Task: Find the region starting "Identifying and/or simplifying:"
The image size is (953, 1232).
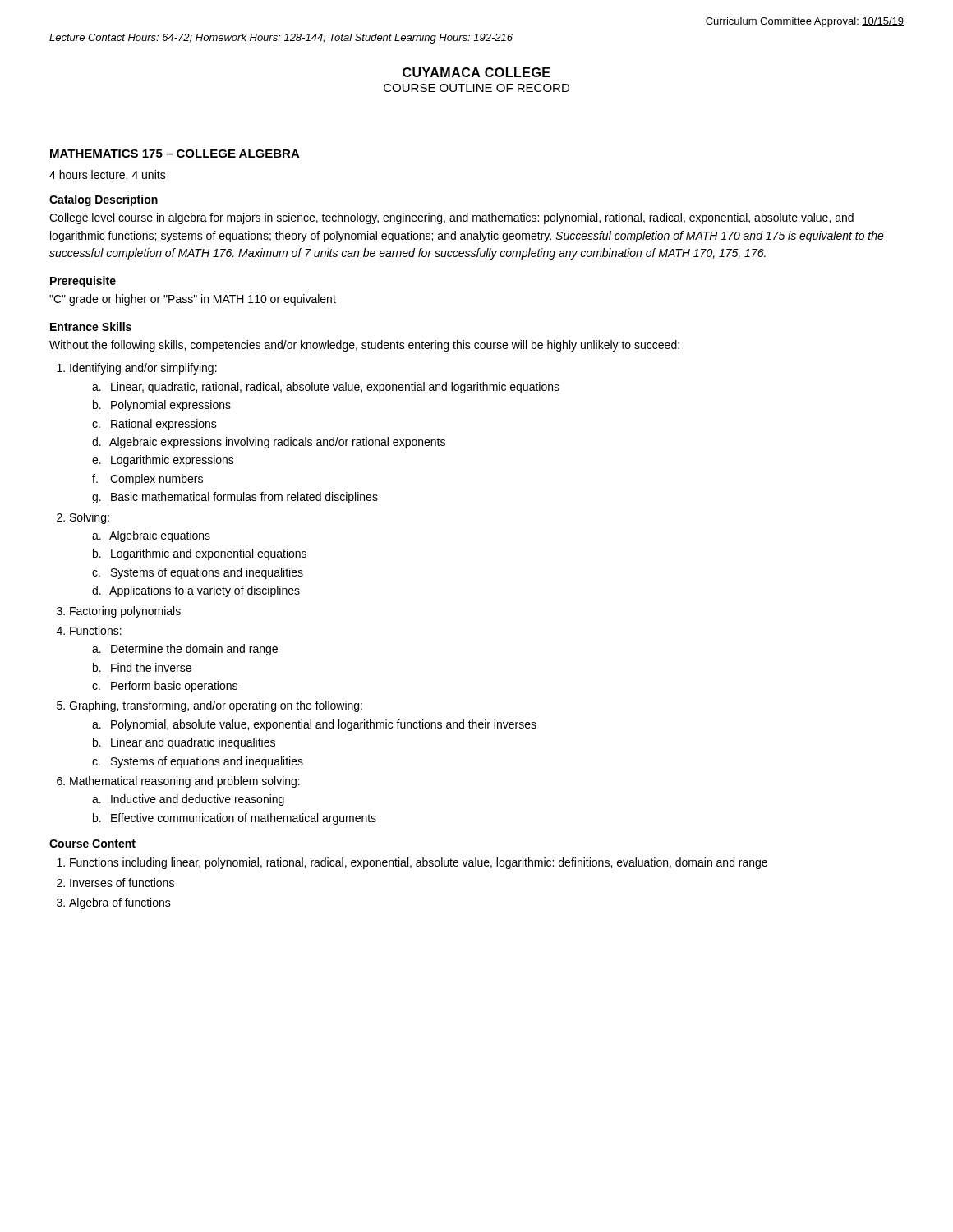Action: 137,369
